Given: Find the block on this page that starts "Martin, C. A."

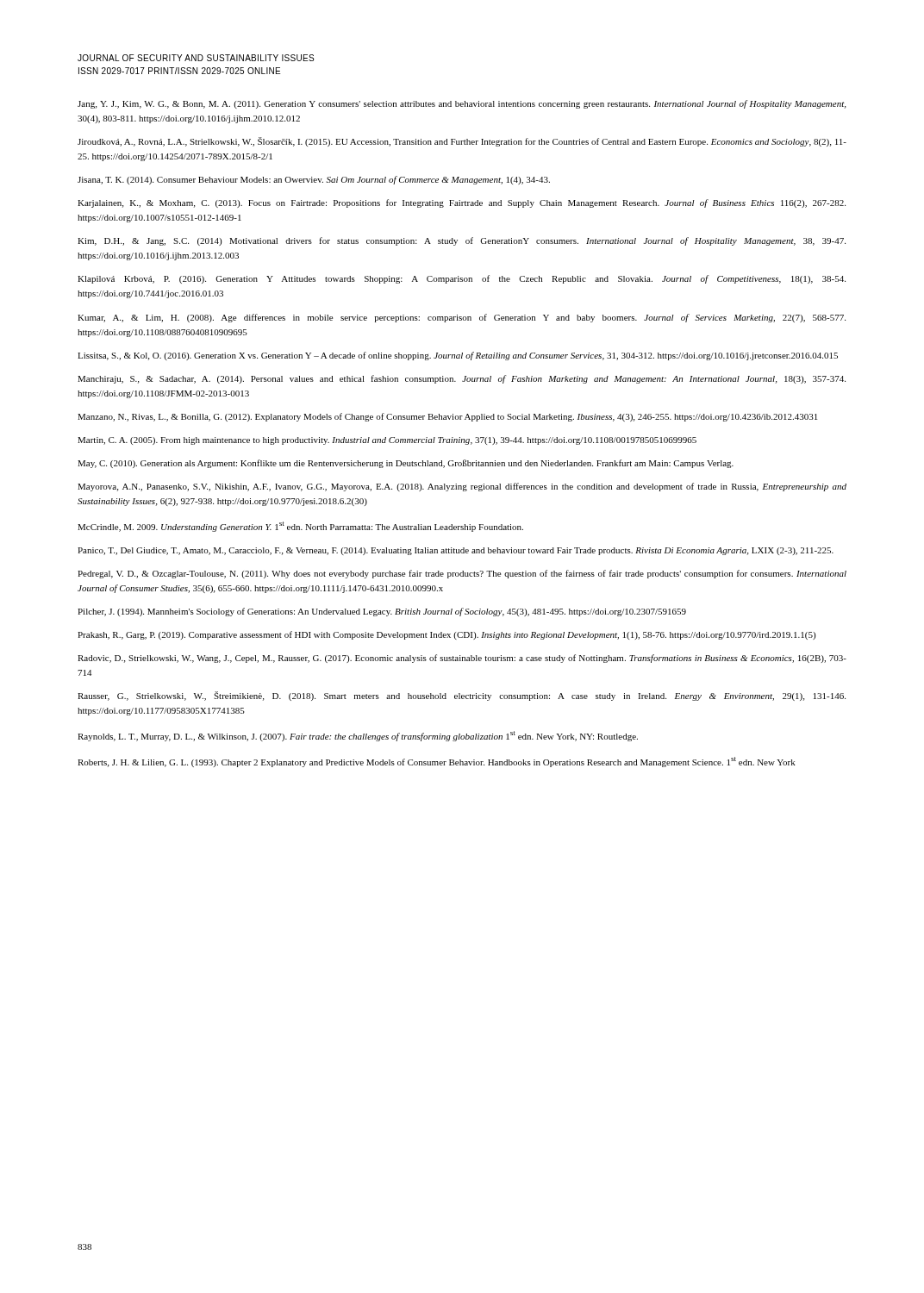Looking at the screenshot, I should [x=387, y=439].
